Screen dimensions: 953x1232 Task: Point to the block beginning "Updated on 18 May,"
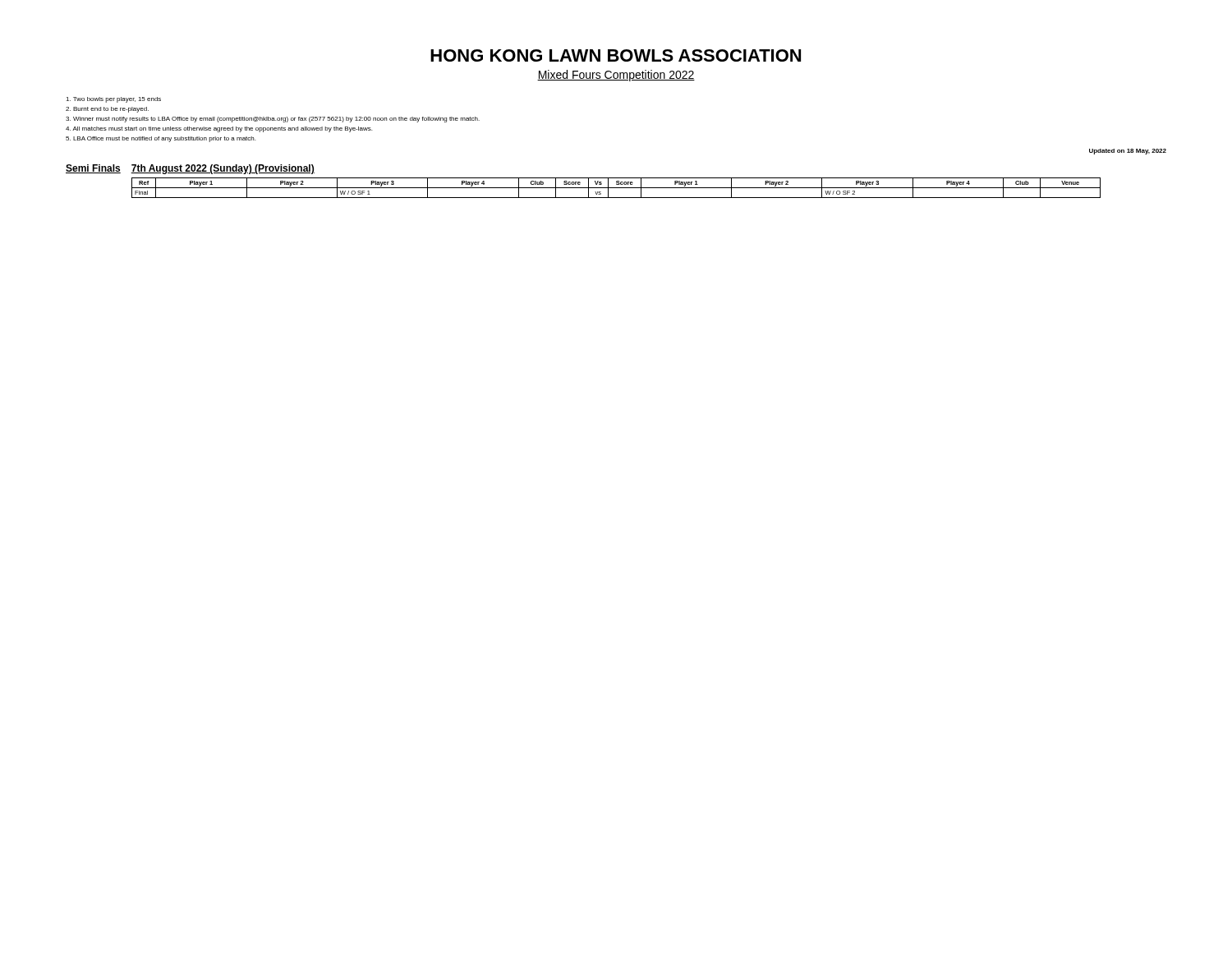click(1127, 151)
